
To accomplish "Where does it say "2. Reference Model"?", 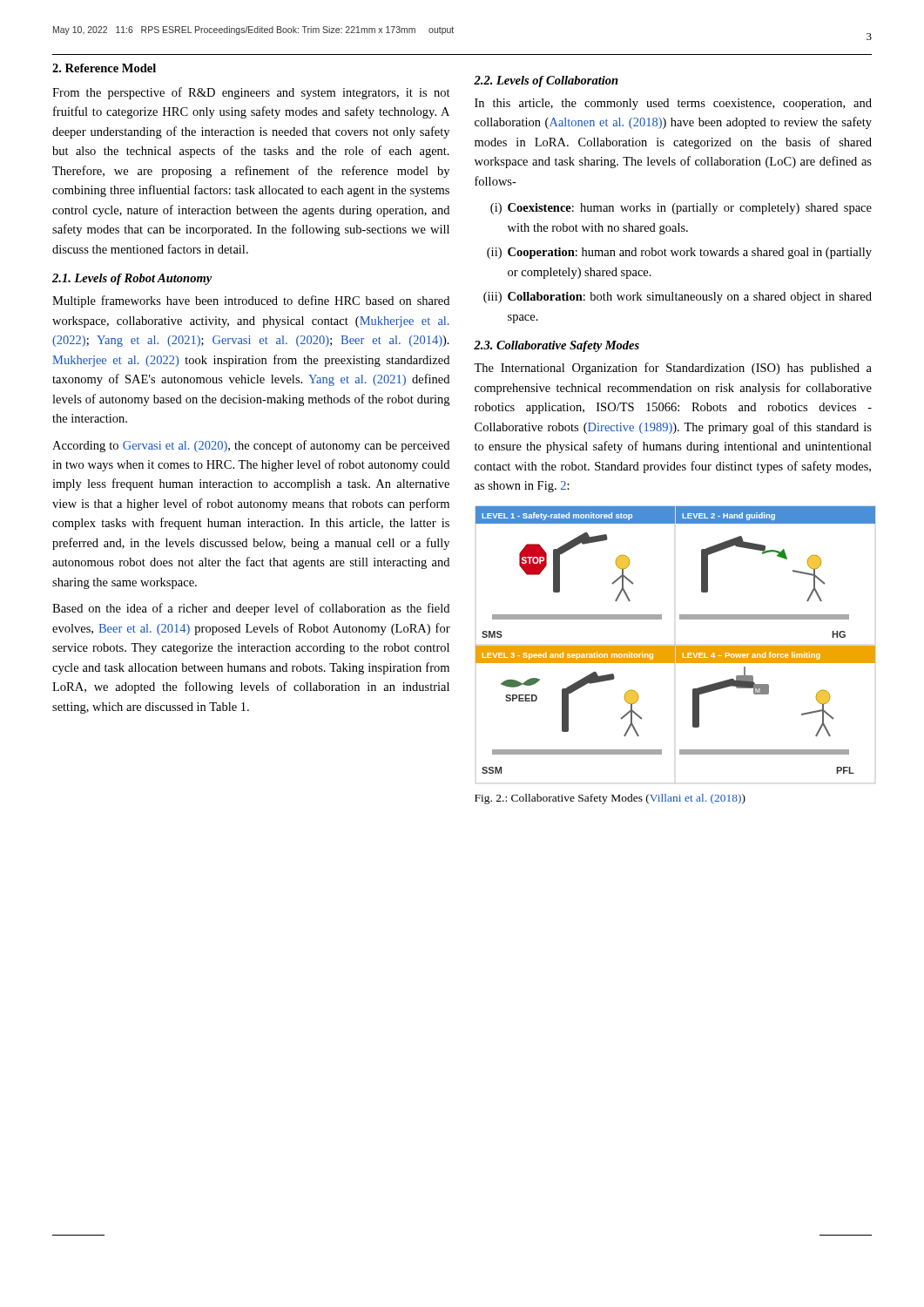I will [104, 68].
